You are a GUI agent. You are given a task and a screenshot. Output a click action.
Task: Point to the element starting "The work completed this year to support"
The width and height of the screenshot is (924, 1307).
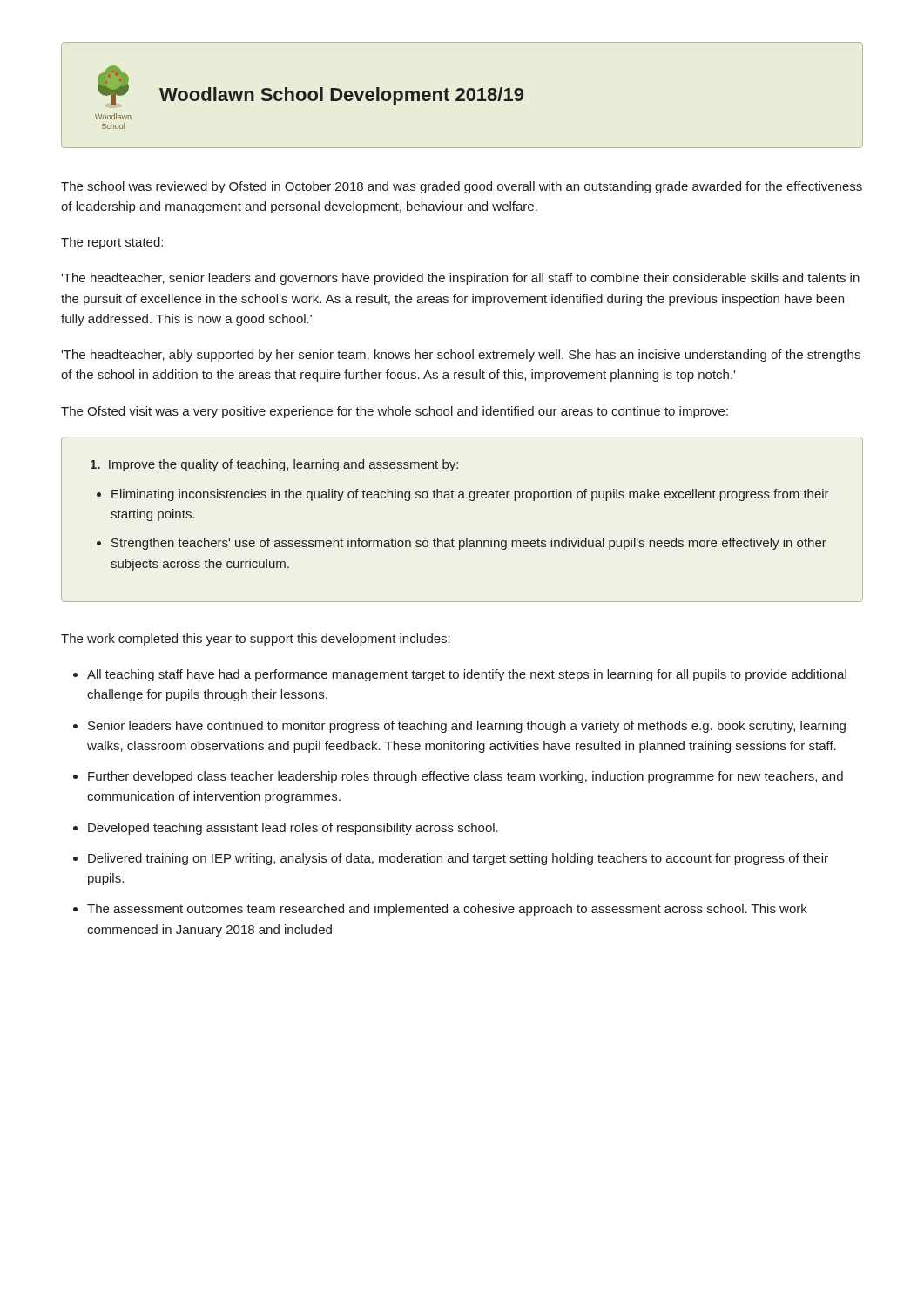256,638
